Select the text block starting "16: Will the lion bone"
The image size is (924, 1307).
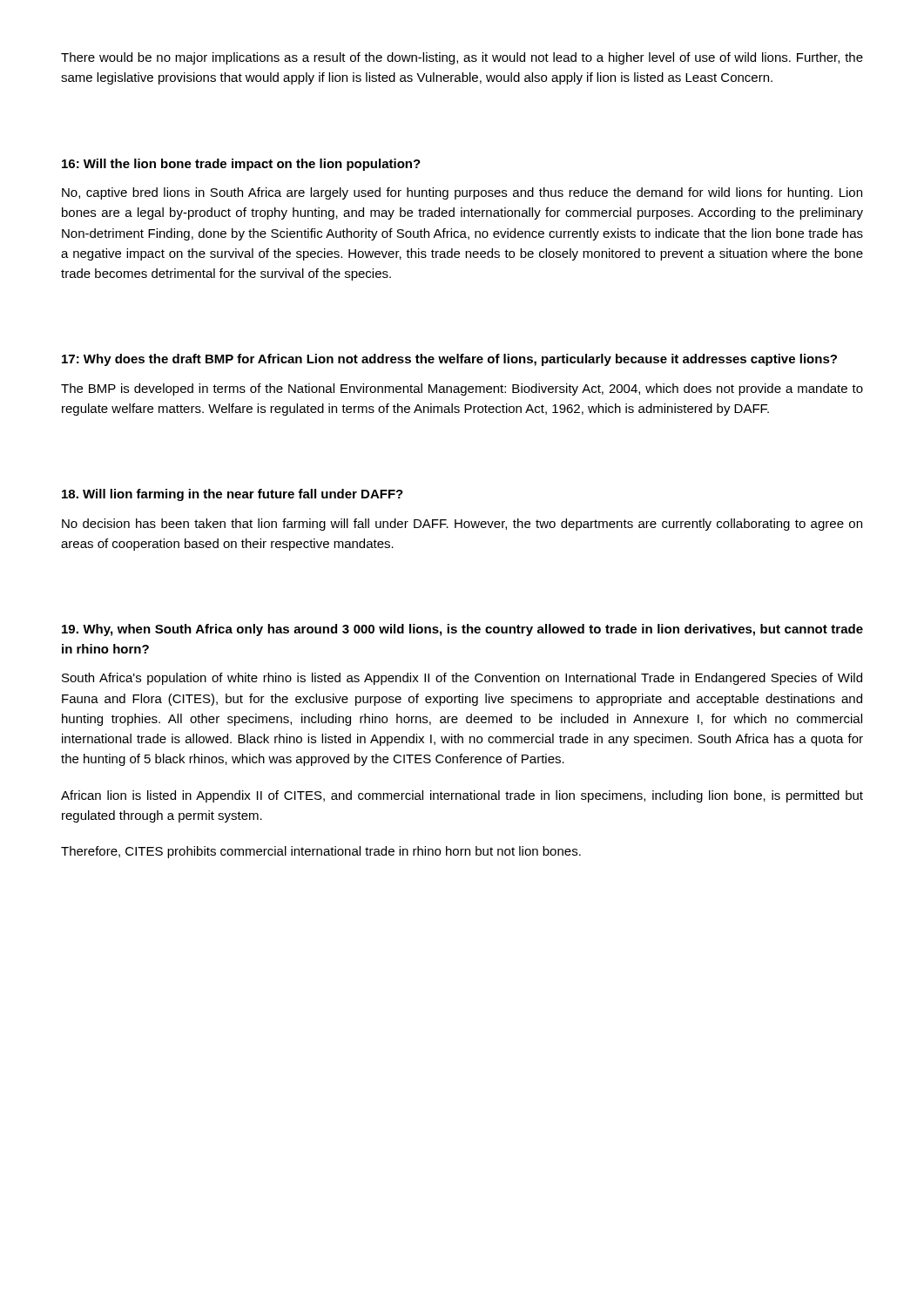coord(241,163)
